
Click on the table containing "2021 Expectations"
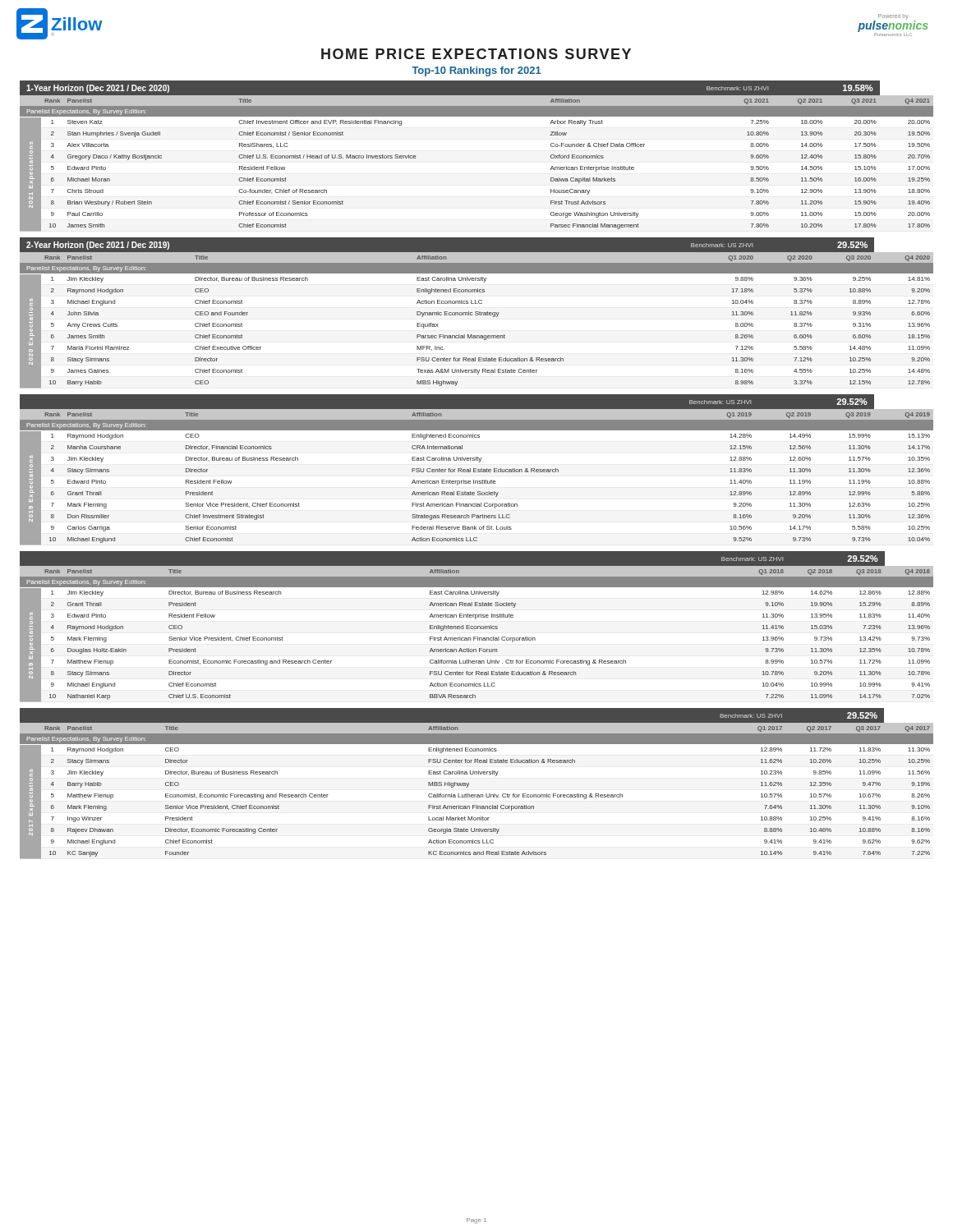pyautogui.click(x=476, y=156)
